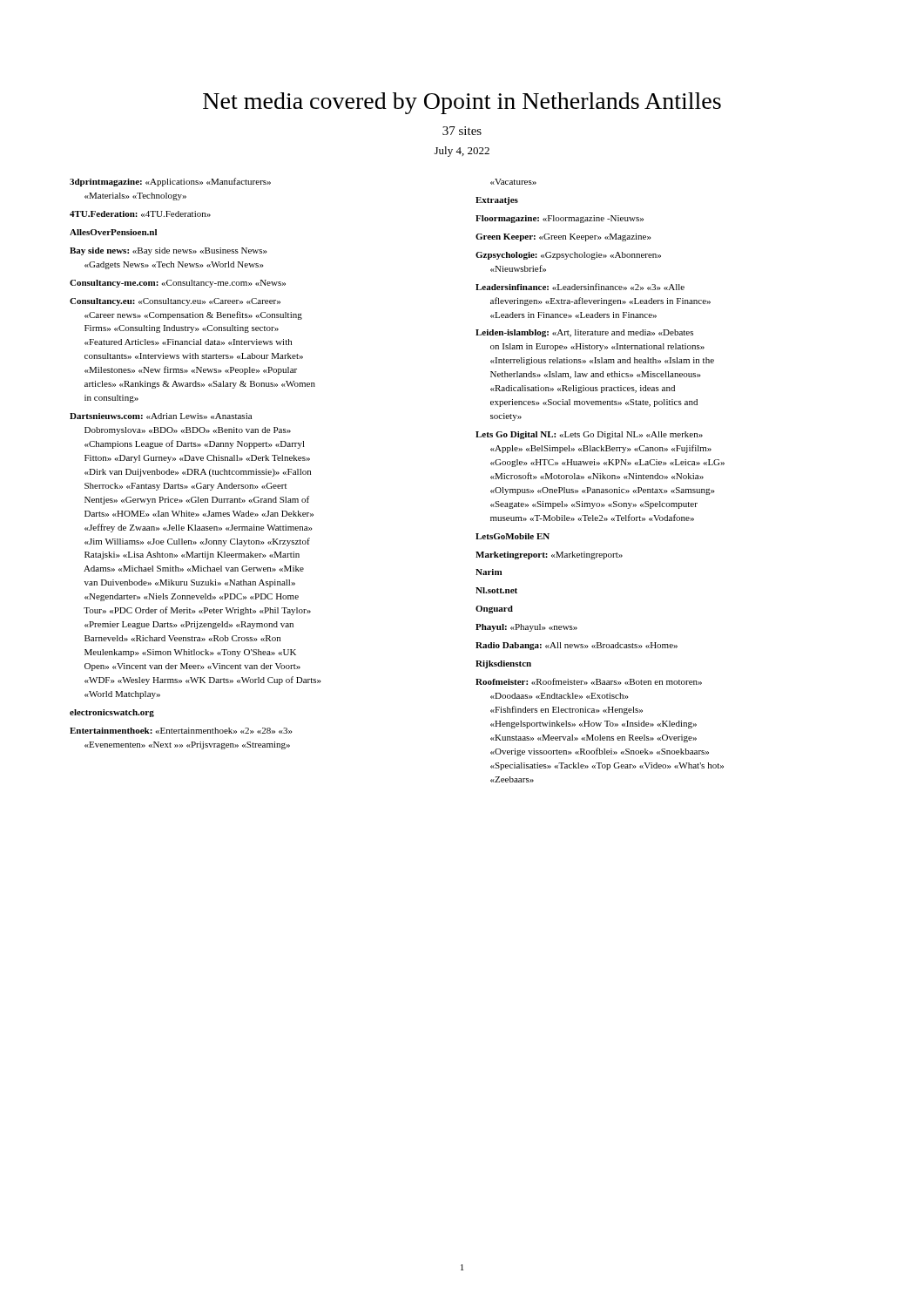
Task: Locate the text "July 4, 2022"
Action: (x=462, y=151)
